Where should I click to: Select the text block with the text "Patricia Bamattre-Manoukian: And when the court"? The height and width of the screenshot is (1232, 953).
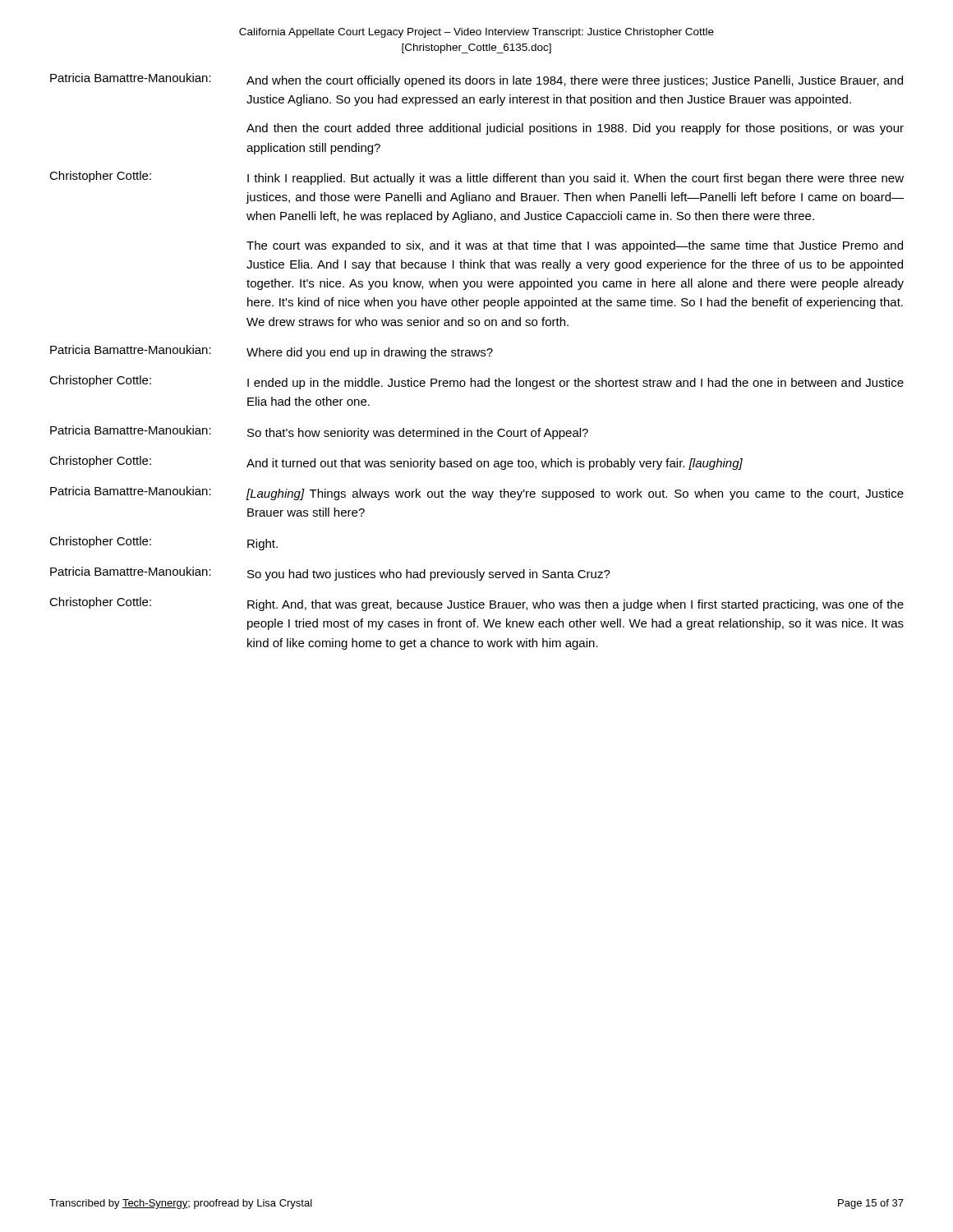click(476, 114)
